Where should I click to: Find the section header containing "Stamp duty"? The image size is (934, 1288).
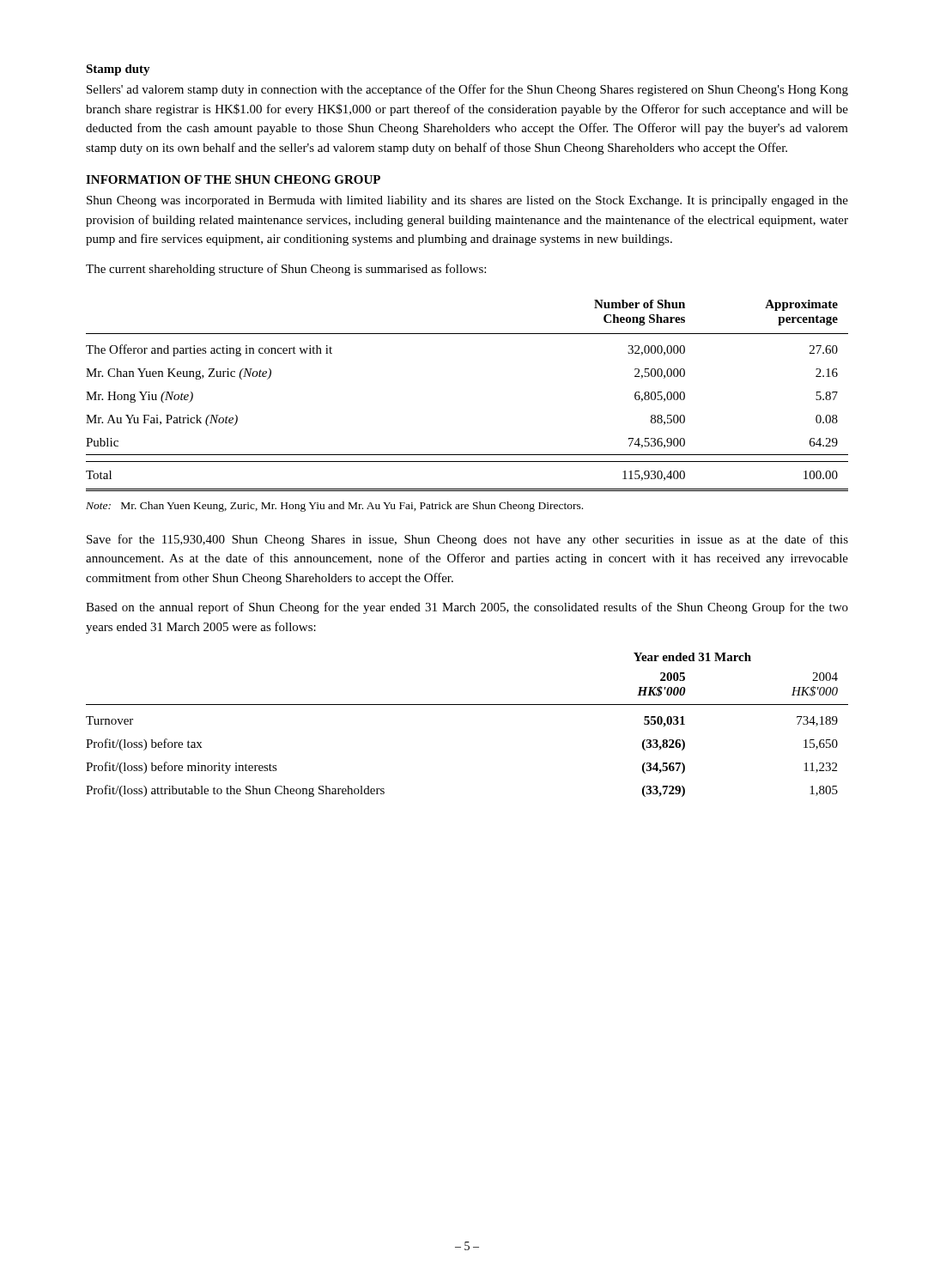pyautogui.click(x=118, y=69)
